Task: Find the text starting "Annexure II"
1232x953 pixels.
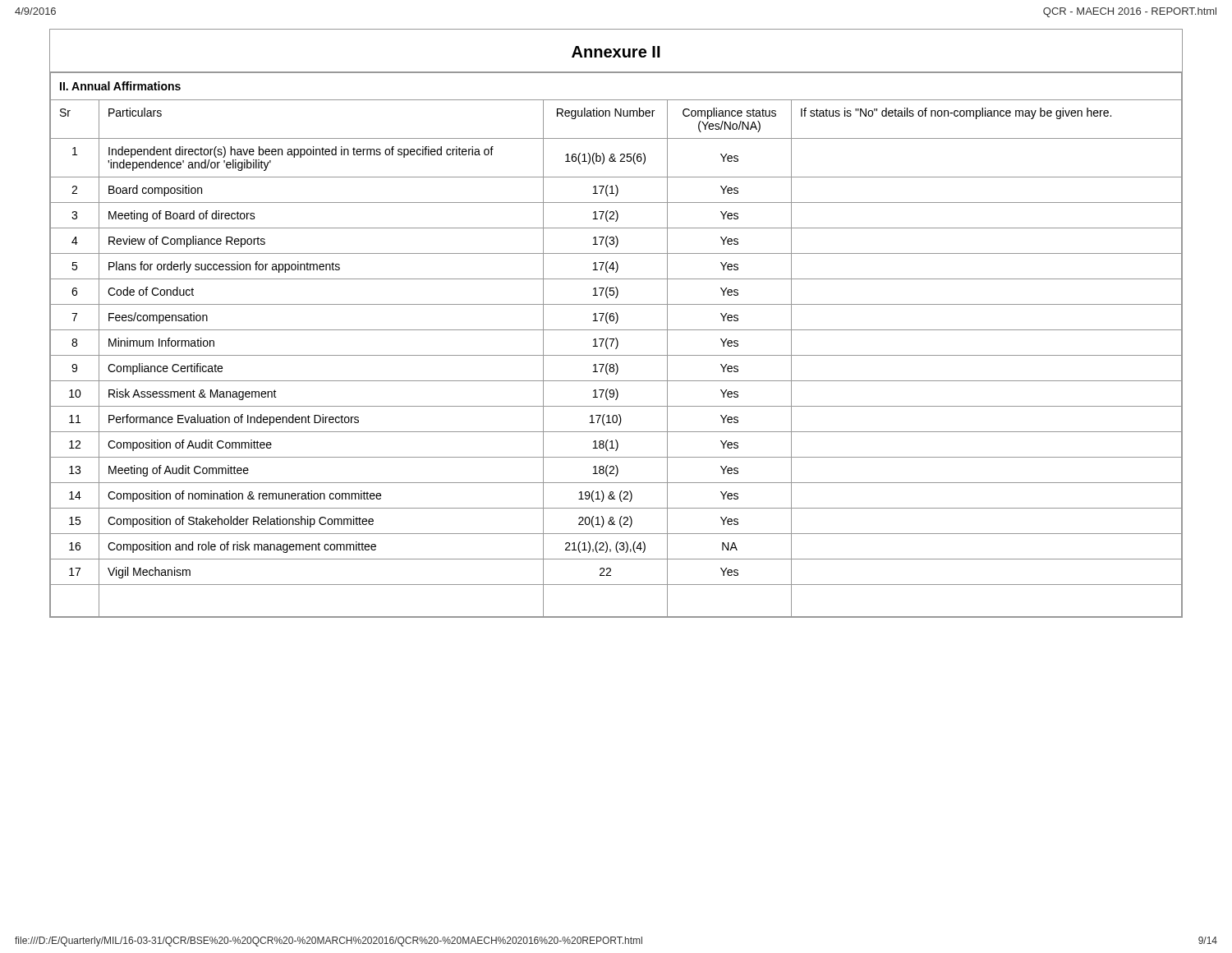Action: (616, 52)
